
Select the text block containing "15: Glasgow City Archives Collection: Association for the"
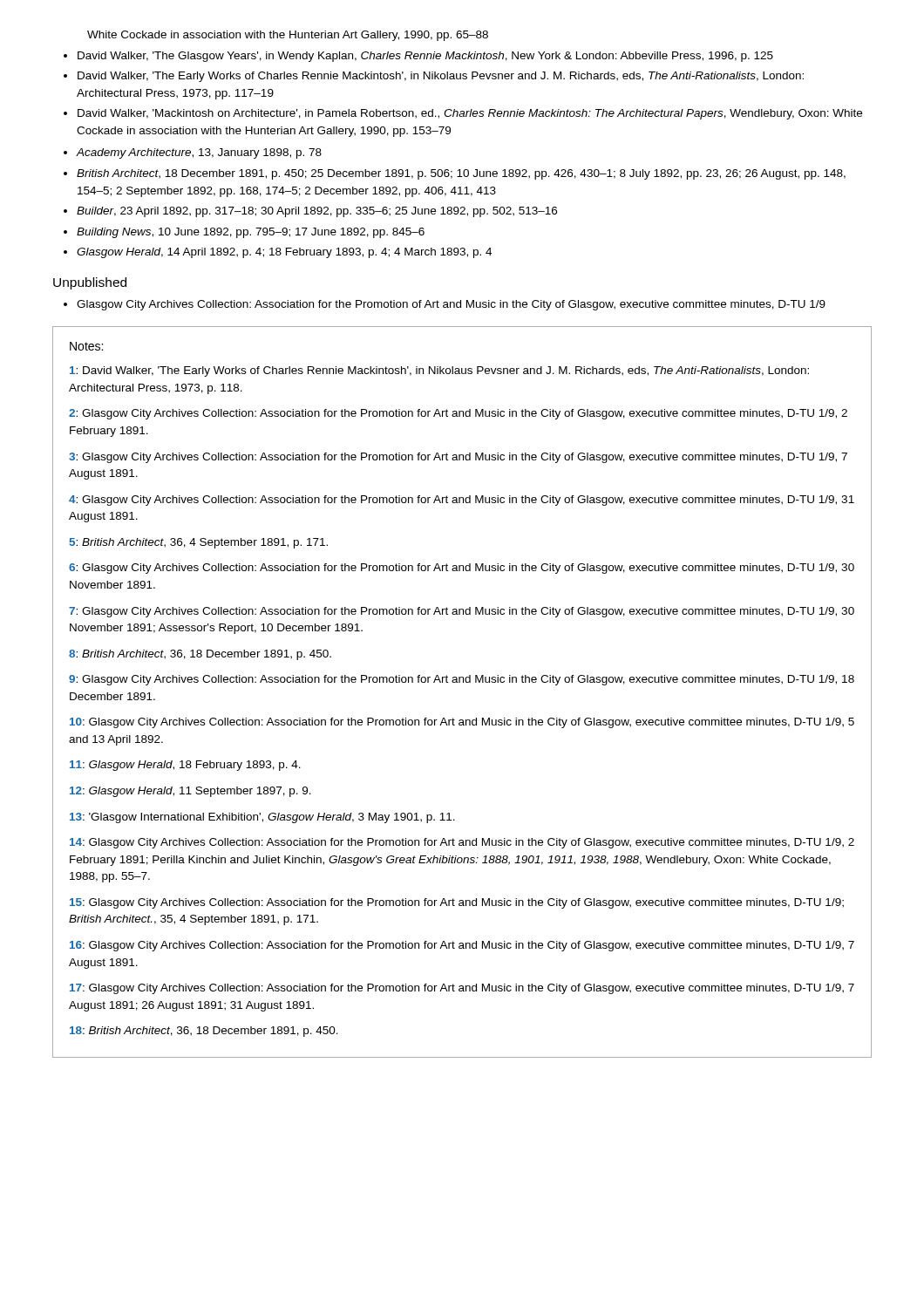(x=457, y=910)
